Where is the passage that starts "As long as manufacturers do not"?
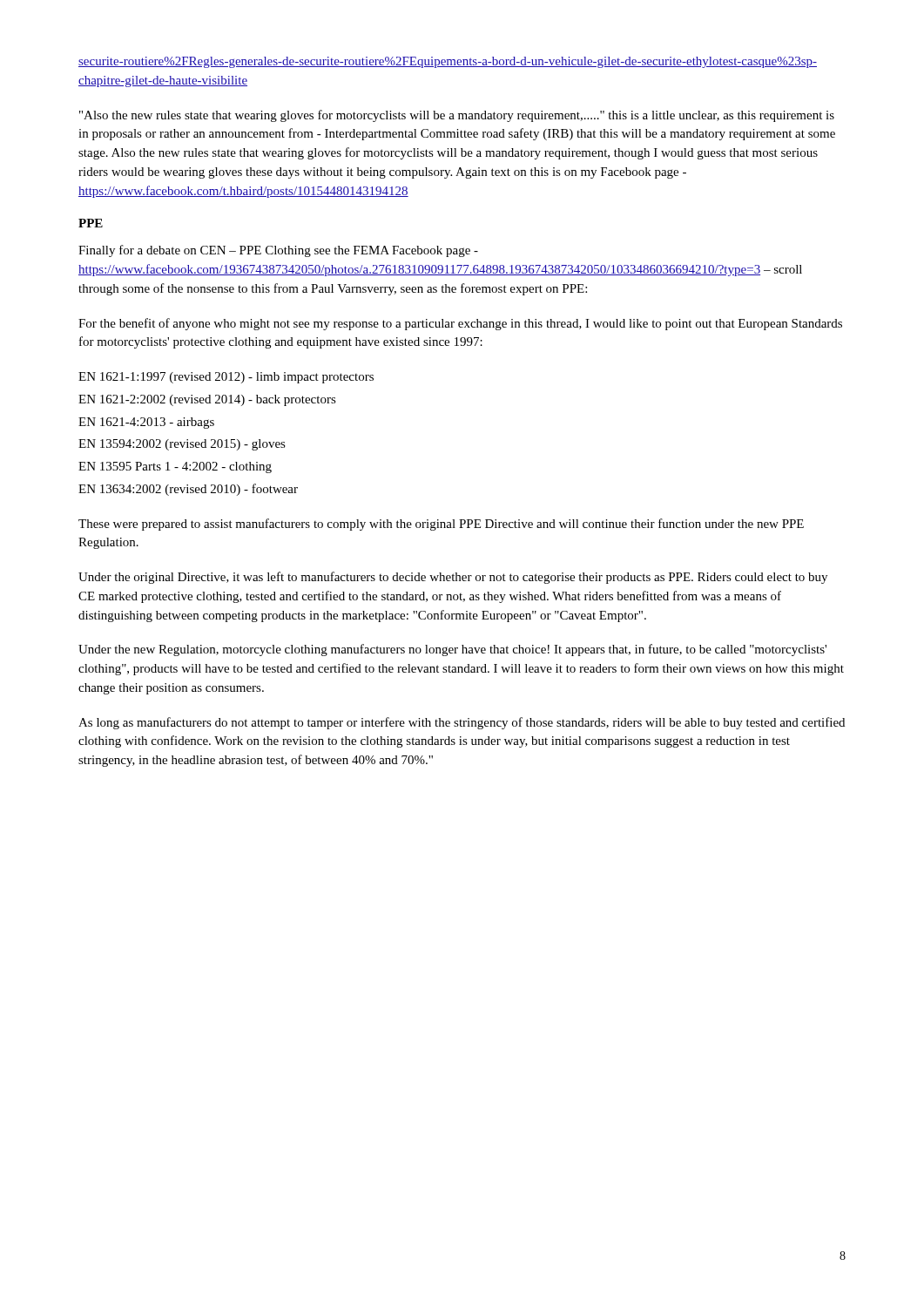 tap(462, 741)
